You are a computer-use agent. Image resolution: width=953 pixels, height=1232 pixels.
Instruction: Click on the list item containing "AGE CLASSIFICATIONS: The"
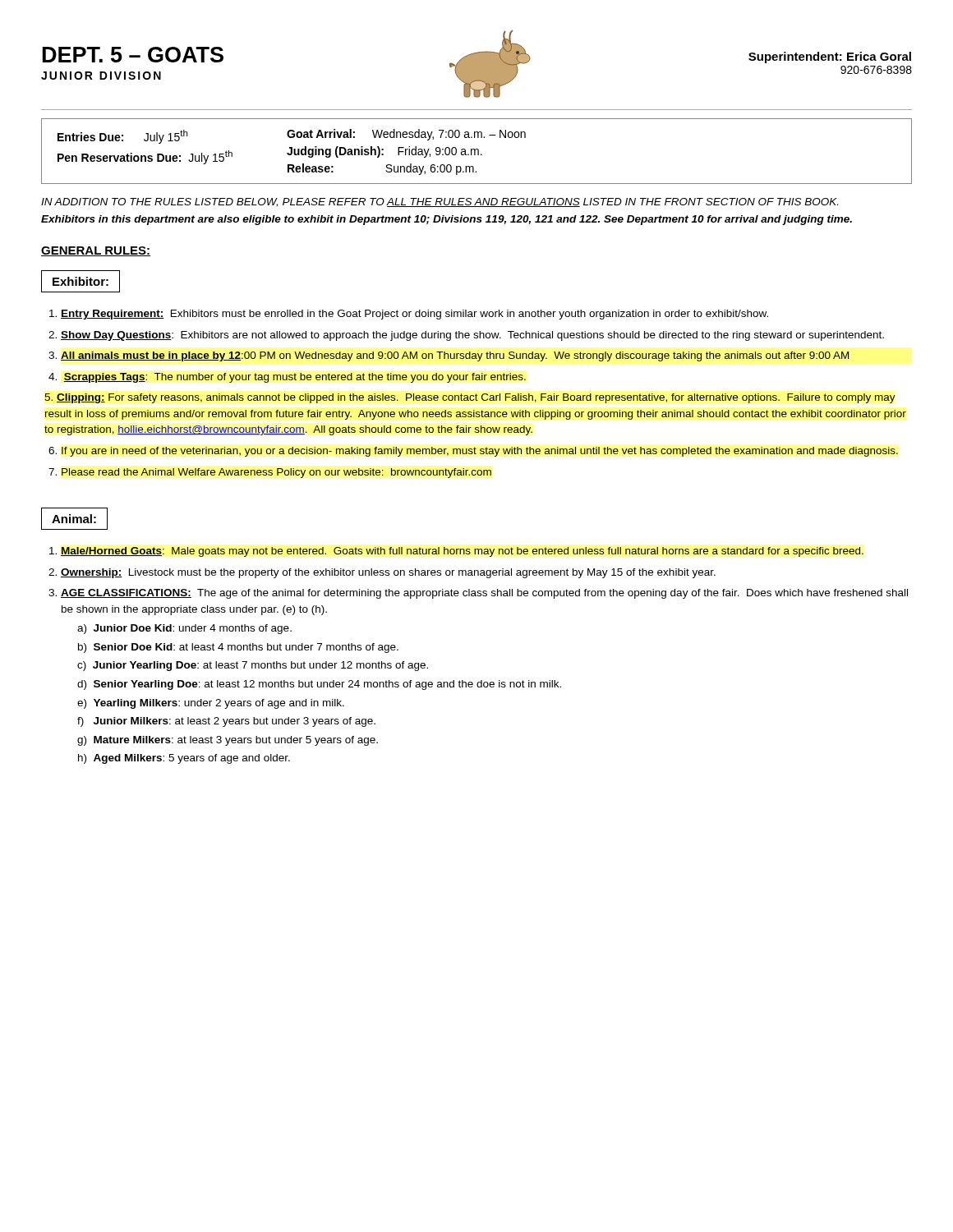(x=486, y=676)
